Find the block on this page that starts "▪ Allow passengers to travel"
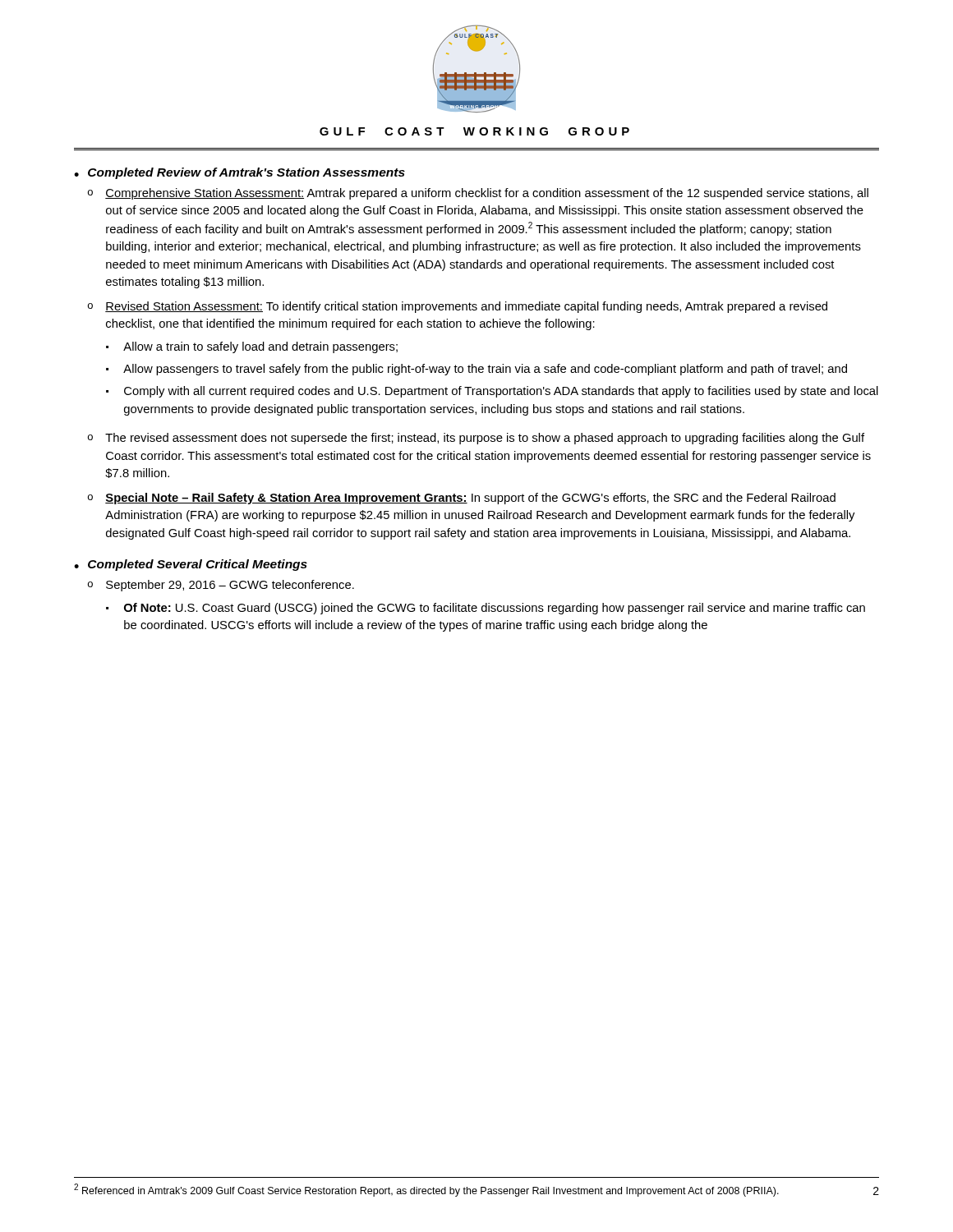Viewport: 953px width, 1232px height. [x=492, y=369]
